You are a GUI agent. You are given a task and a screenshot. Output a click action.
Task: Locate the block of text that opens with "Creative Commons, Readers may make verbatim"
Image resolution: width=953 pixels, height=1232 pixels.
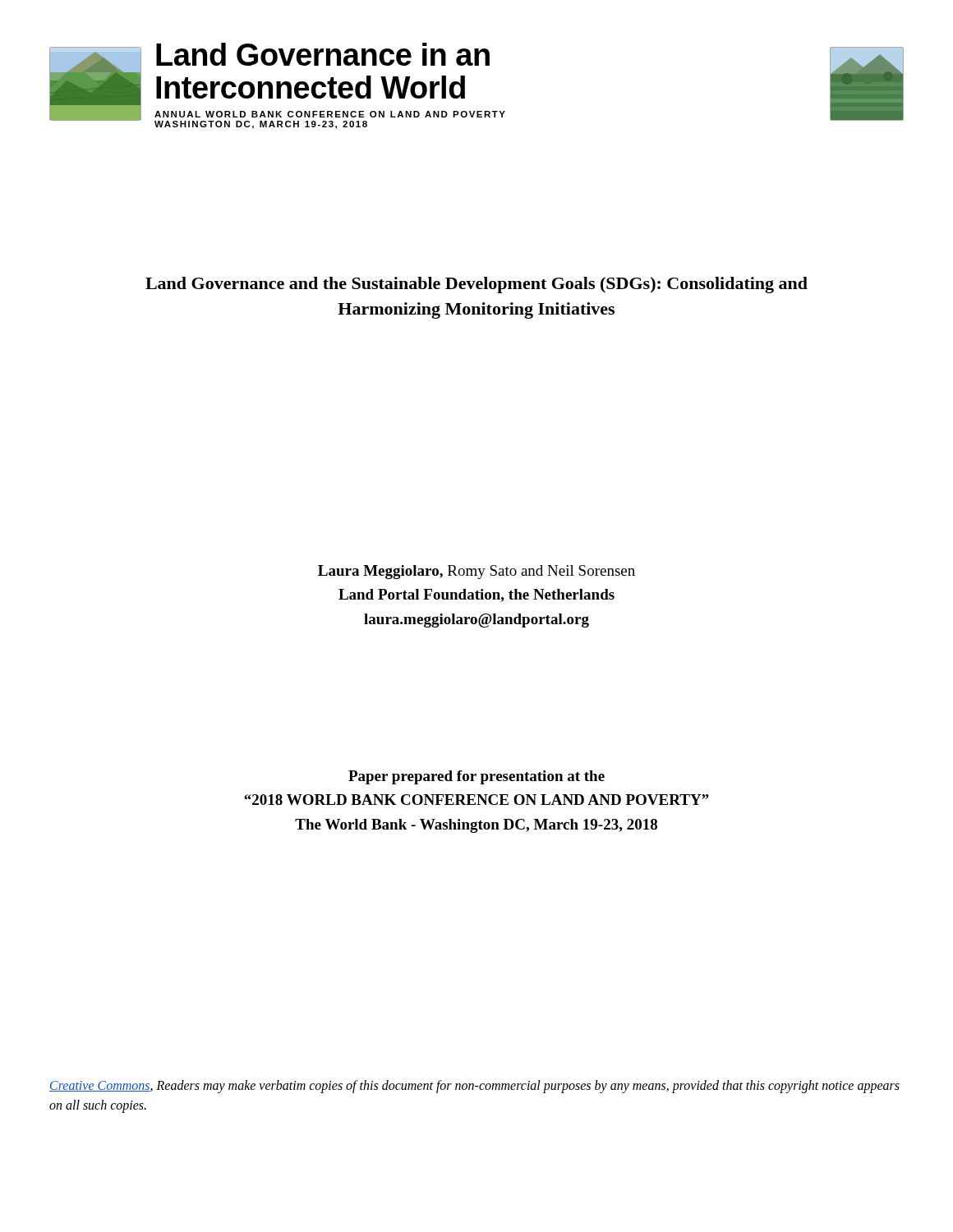476,1096
